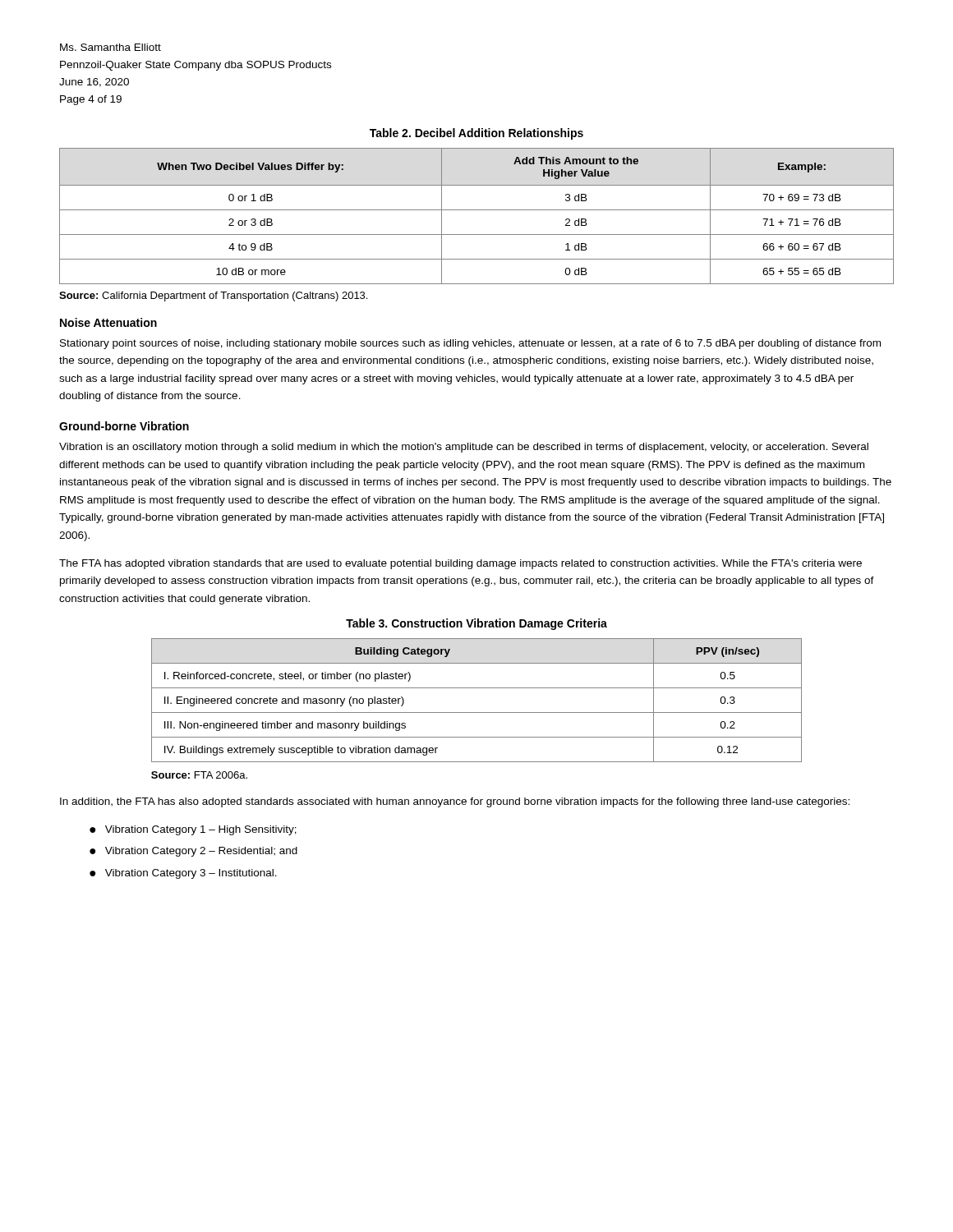Locate the block of text that opens with "● Vibration Category 3 –"

[183, 873]
